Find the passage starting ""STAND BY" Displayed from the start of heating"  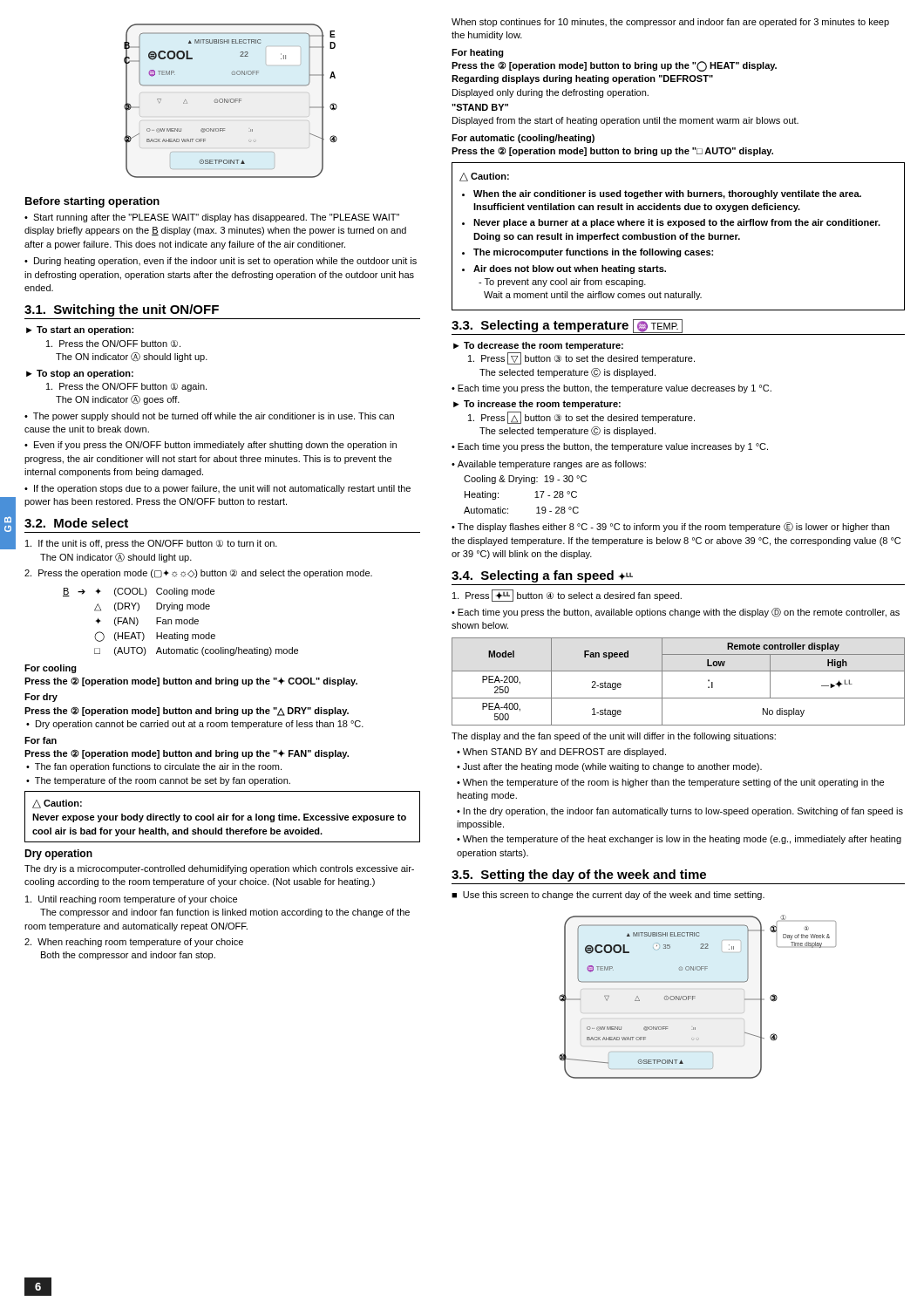coord(625,114)
